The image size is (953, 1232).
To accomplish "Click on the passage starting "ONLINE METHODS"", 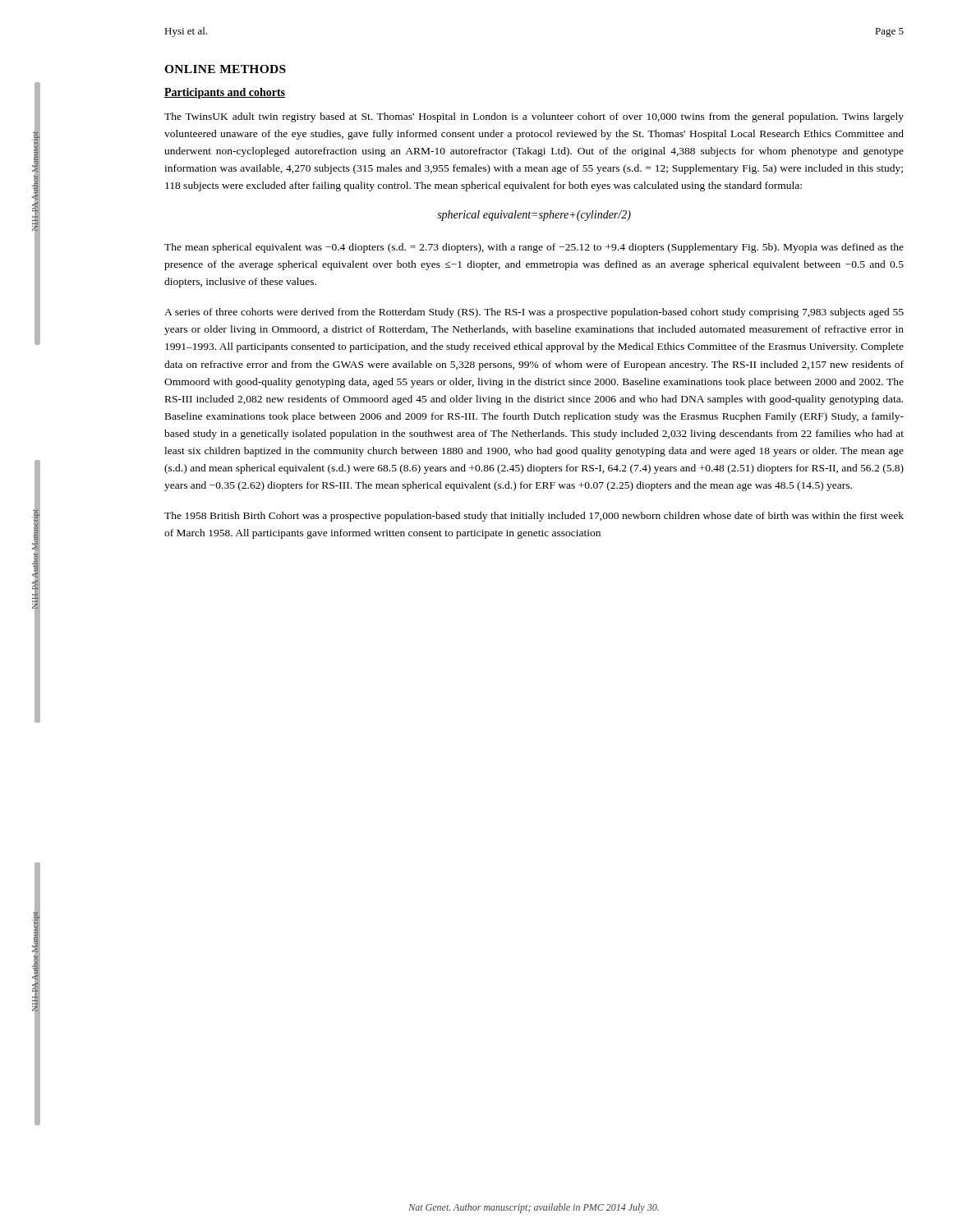I will [x=225, y=69].
